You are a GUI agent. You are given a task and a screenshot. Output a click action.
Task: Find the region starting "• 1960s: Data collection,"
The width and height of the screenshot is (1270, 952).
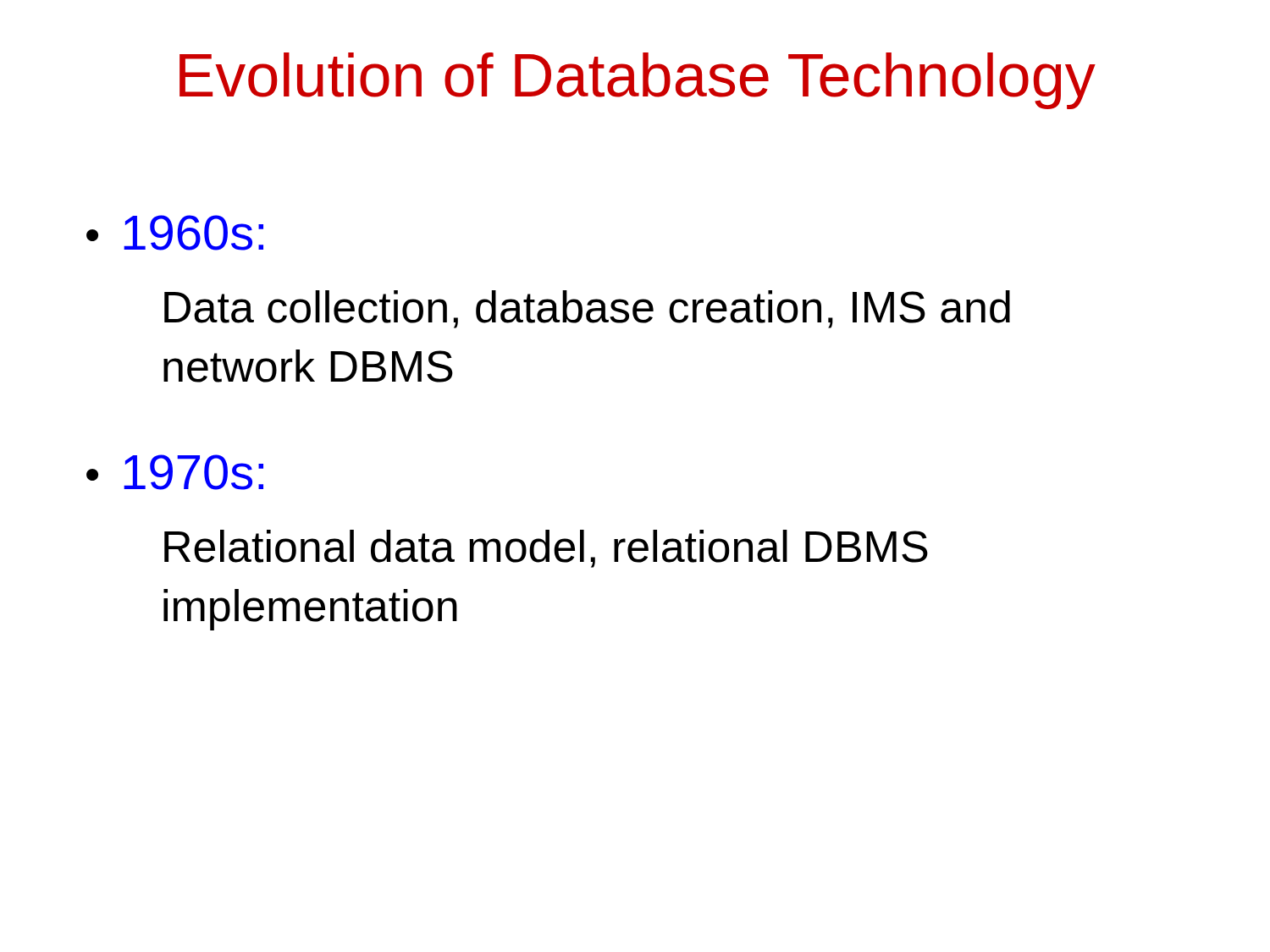(635, 300)
